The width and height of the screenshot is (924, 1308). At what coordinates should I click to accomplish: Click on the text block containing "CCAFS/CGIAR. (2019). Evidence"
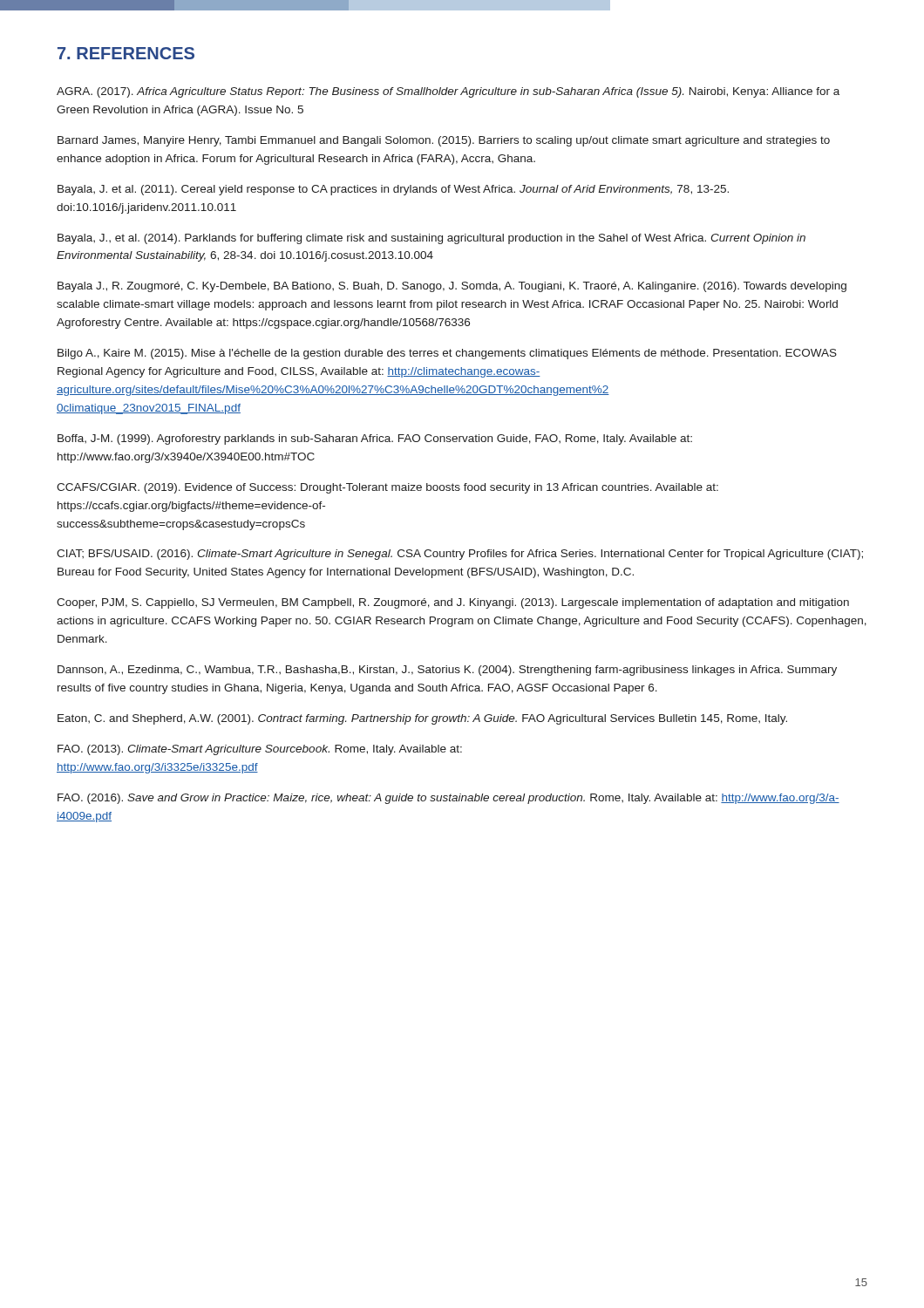click(x=387, y=488)
